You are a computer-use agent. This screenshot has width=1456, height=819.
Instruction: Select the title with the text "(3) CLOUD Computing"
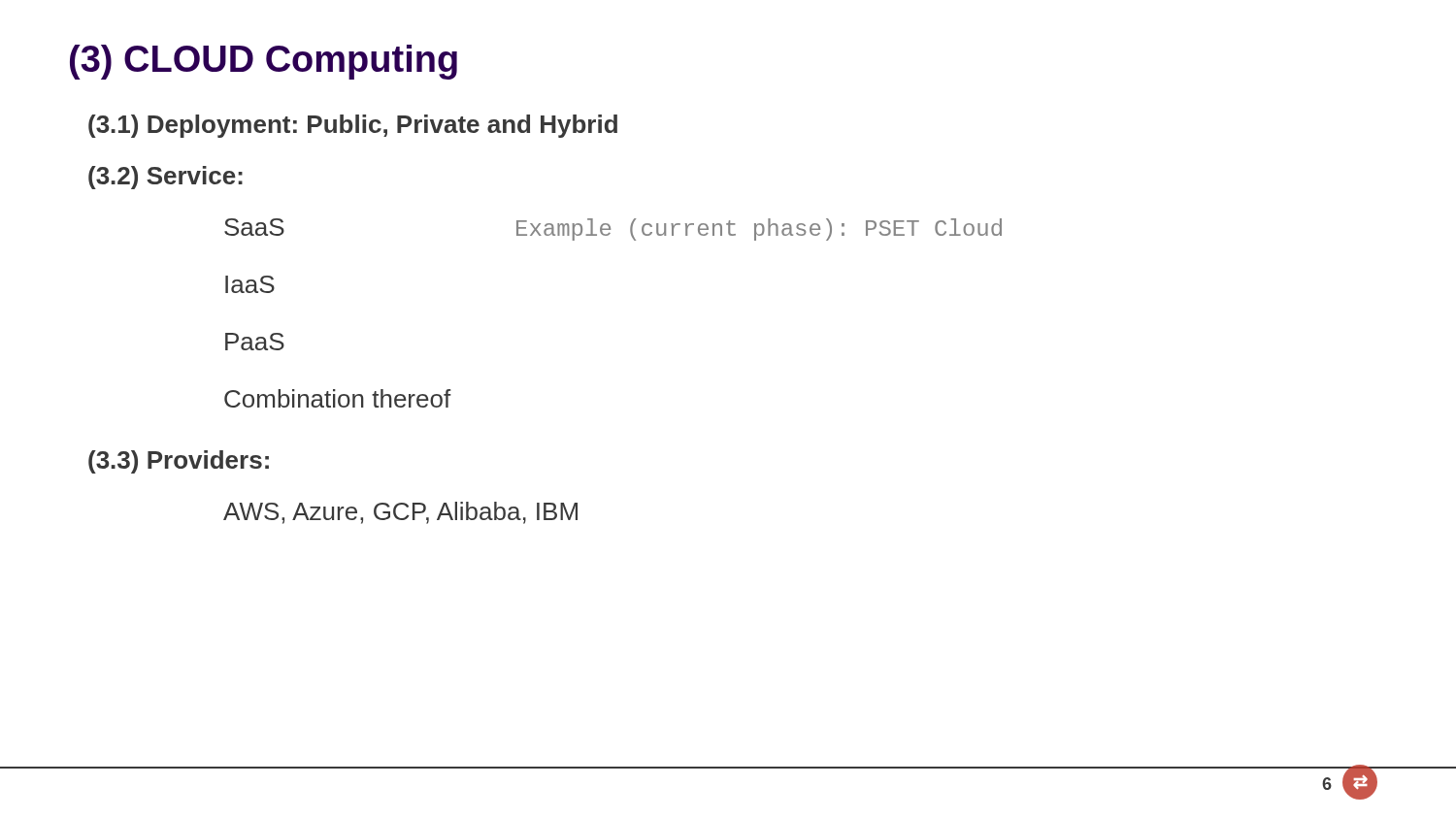pyautogui.click(x=264, y=59)
